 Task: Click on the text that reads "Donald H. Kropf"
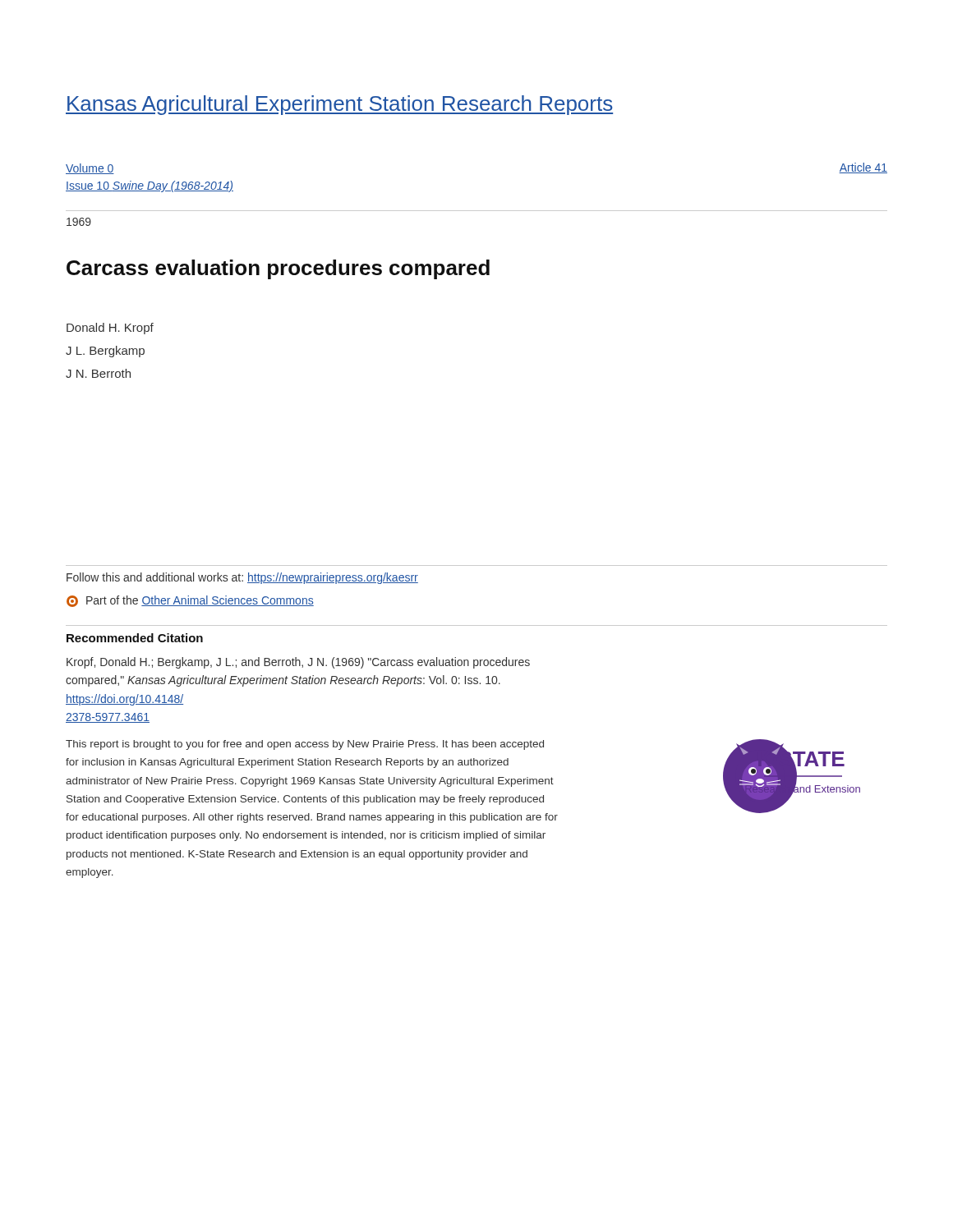pos(110,327)
